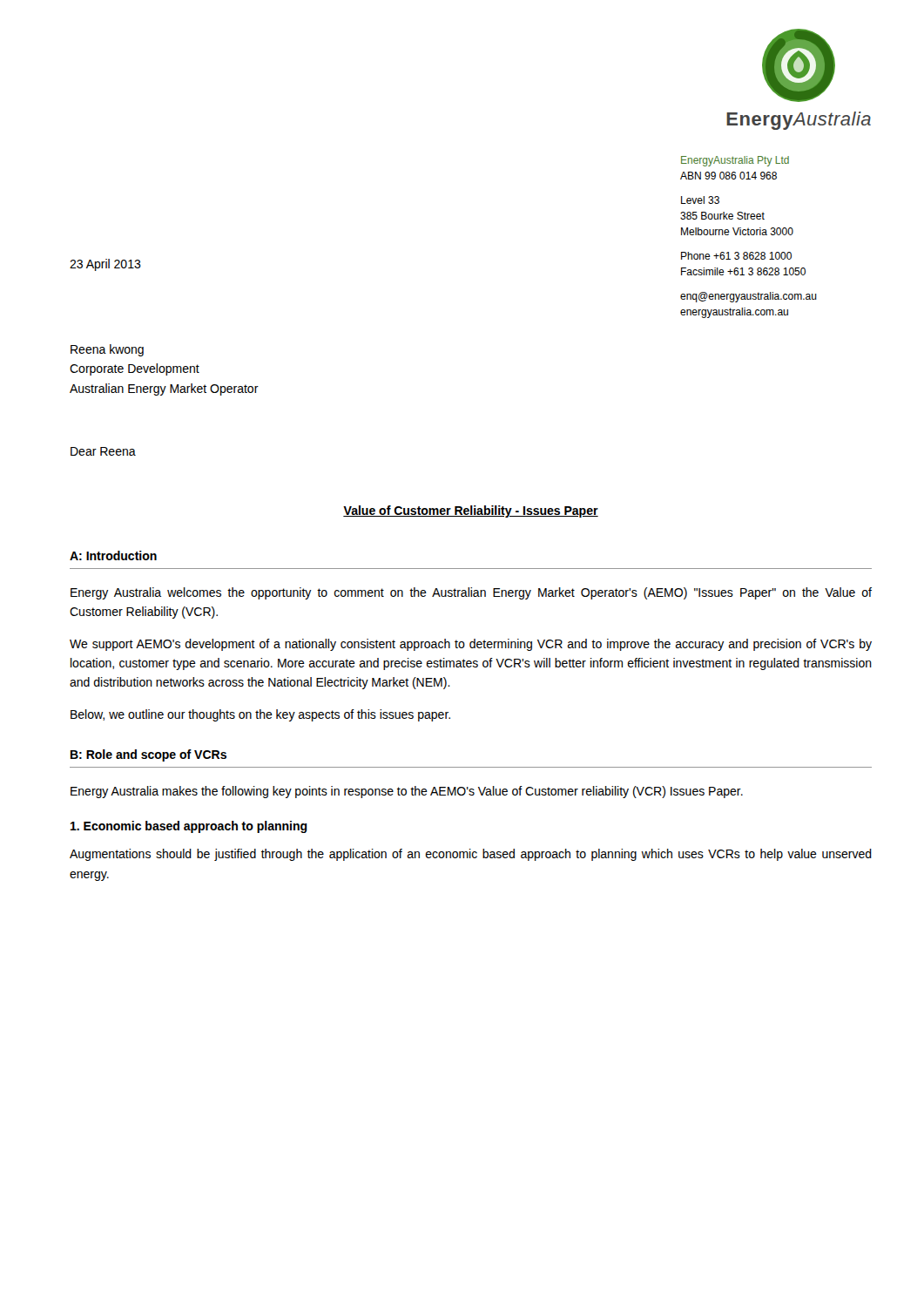Point to the region starting "1. Economic based approach"
The width and height of the screenshot is (924, 1307).
[x=189, y=826]
